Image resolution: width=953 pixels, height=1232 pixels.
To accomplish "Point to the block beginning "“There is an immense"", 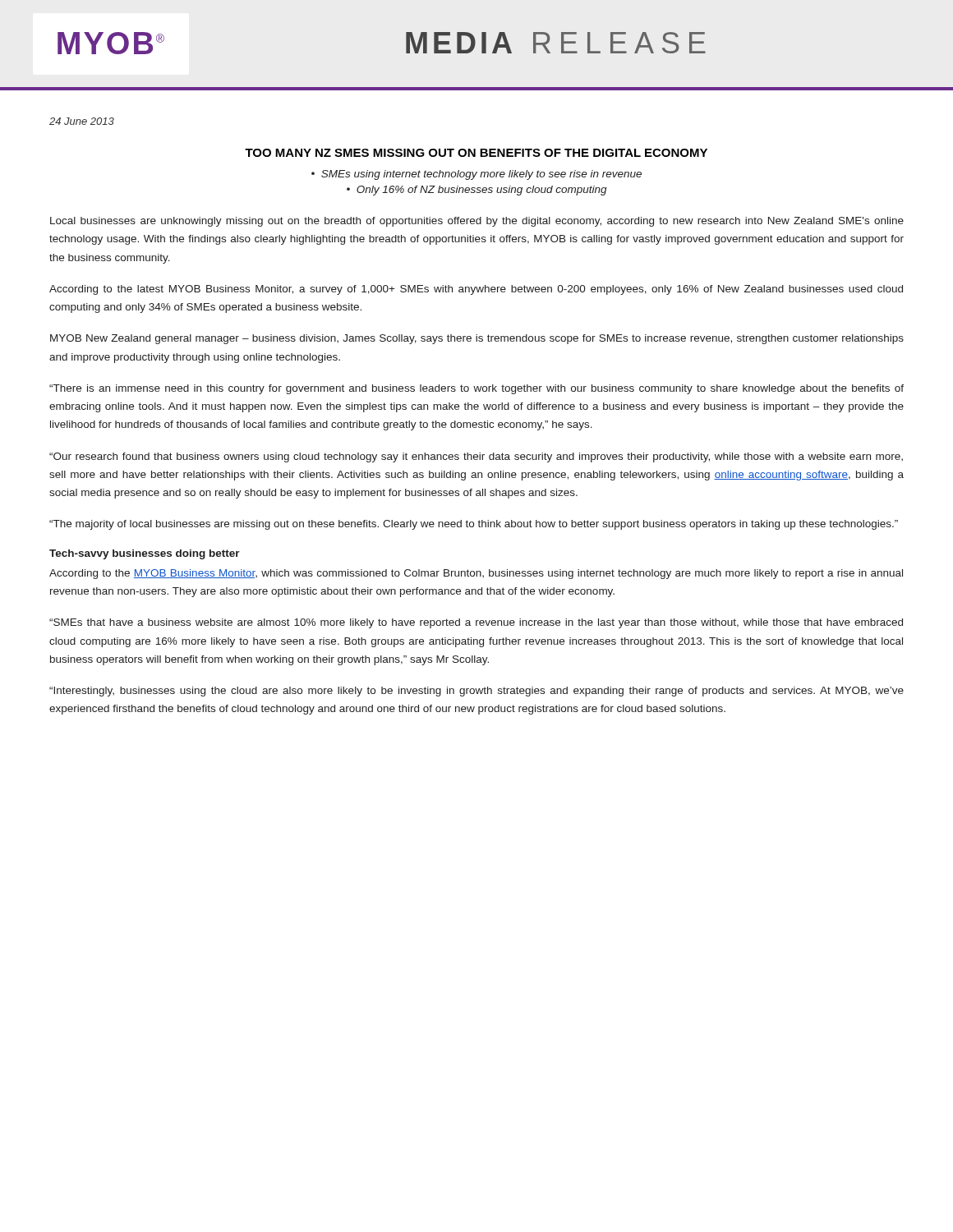I will 476,406.
